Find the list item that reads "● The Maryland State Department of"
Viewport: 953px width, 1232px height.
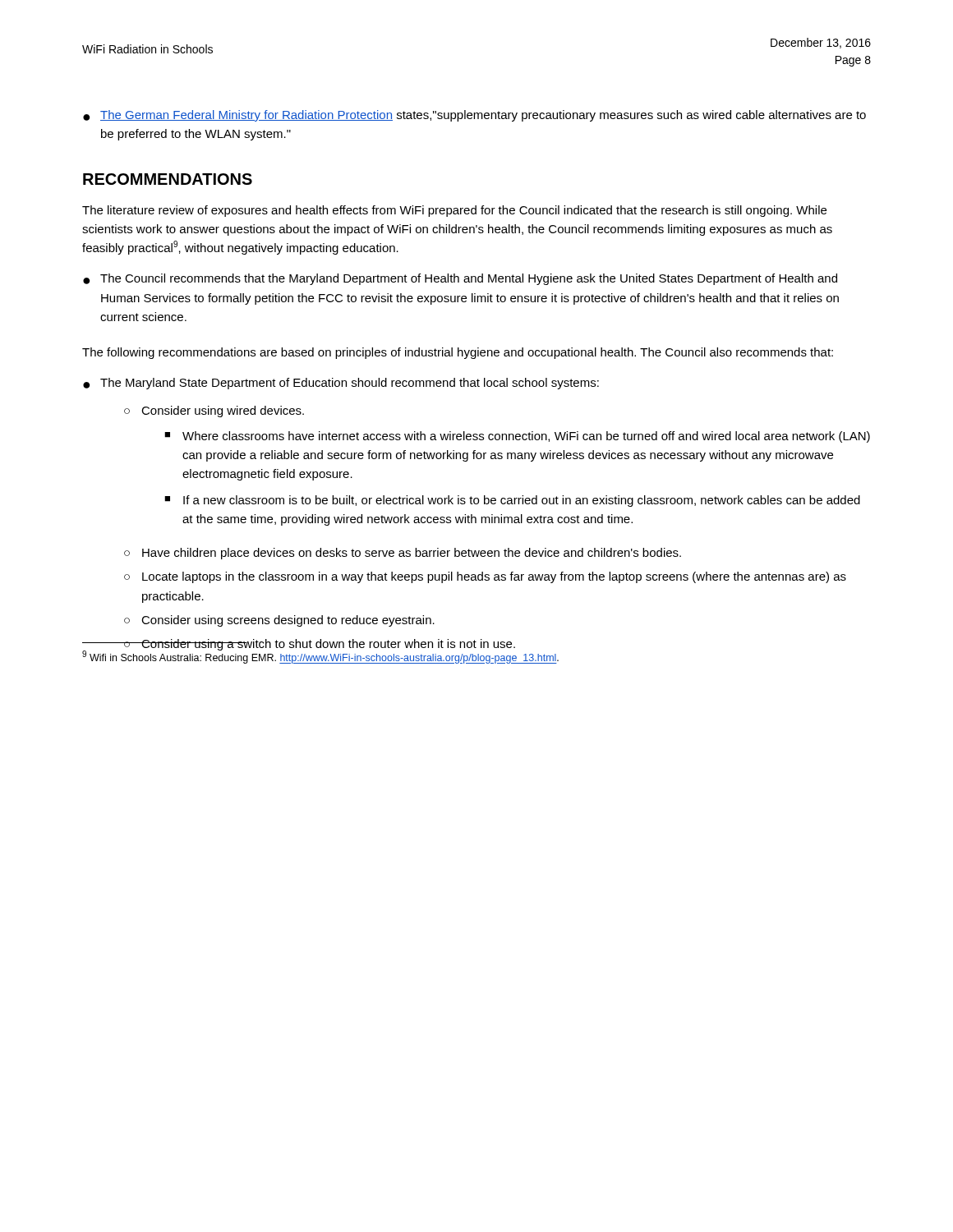(x=476, y=516)
